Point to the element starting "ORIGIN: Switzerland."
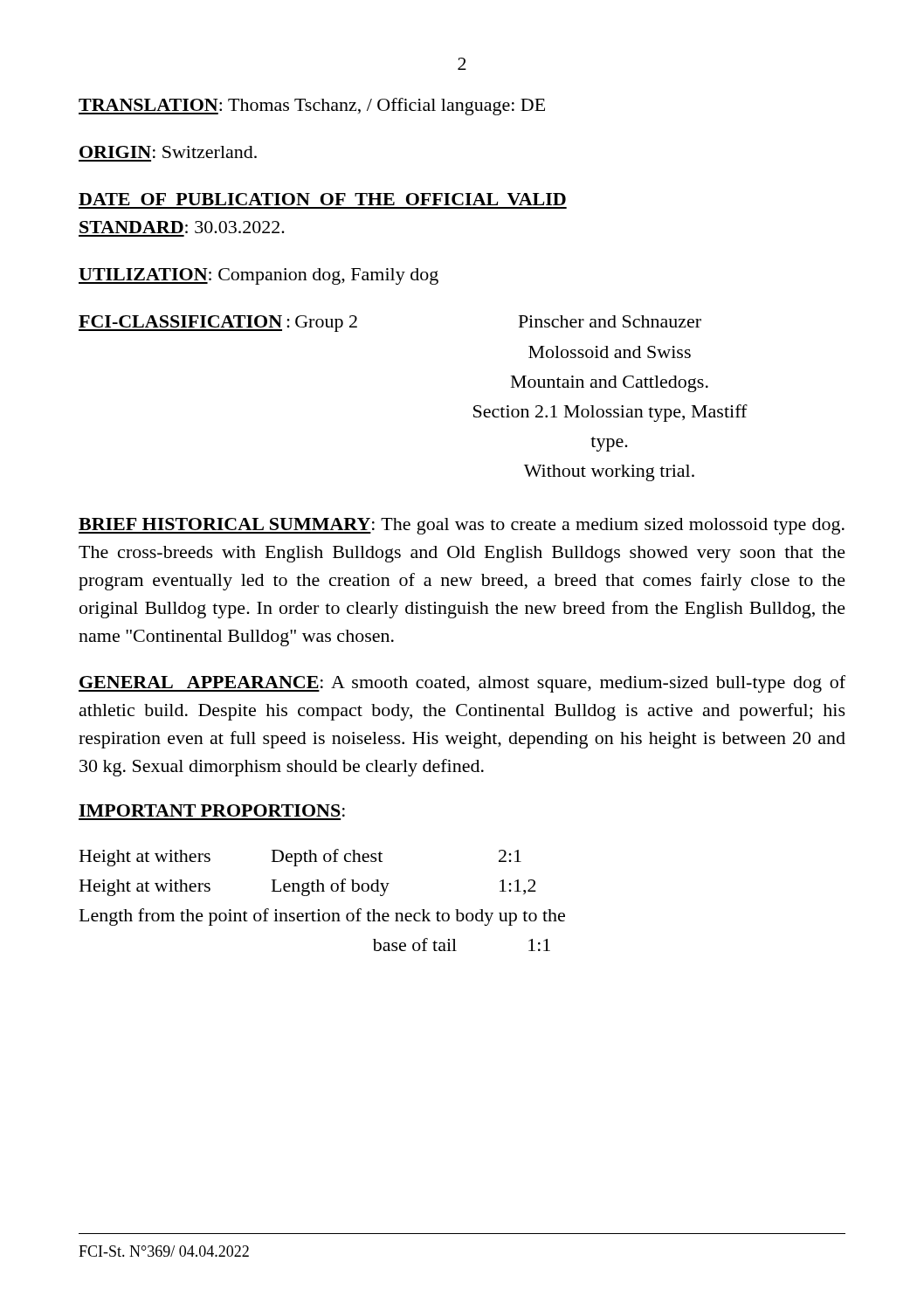The width and height of the screenshot is (924, 1310). [168, 151]
